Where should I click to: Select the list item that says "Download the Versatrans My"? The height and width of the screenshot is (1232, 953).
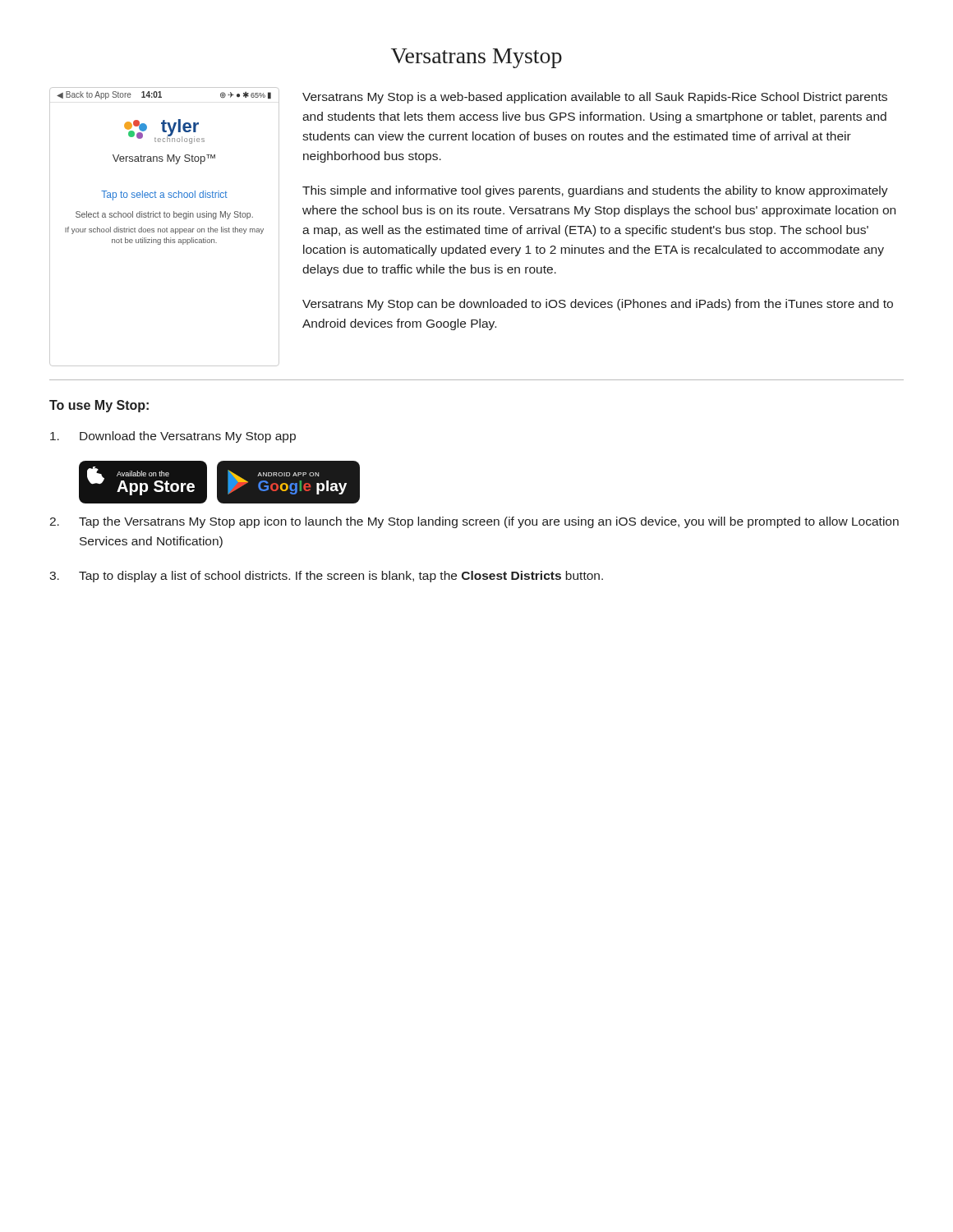(x=173, y=437)
